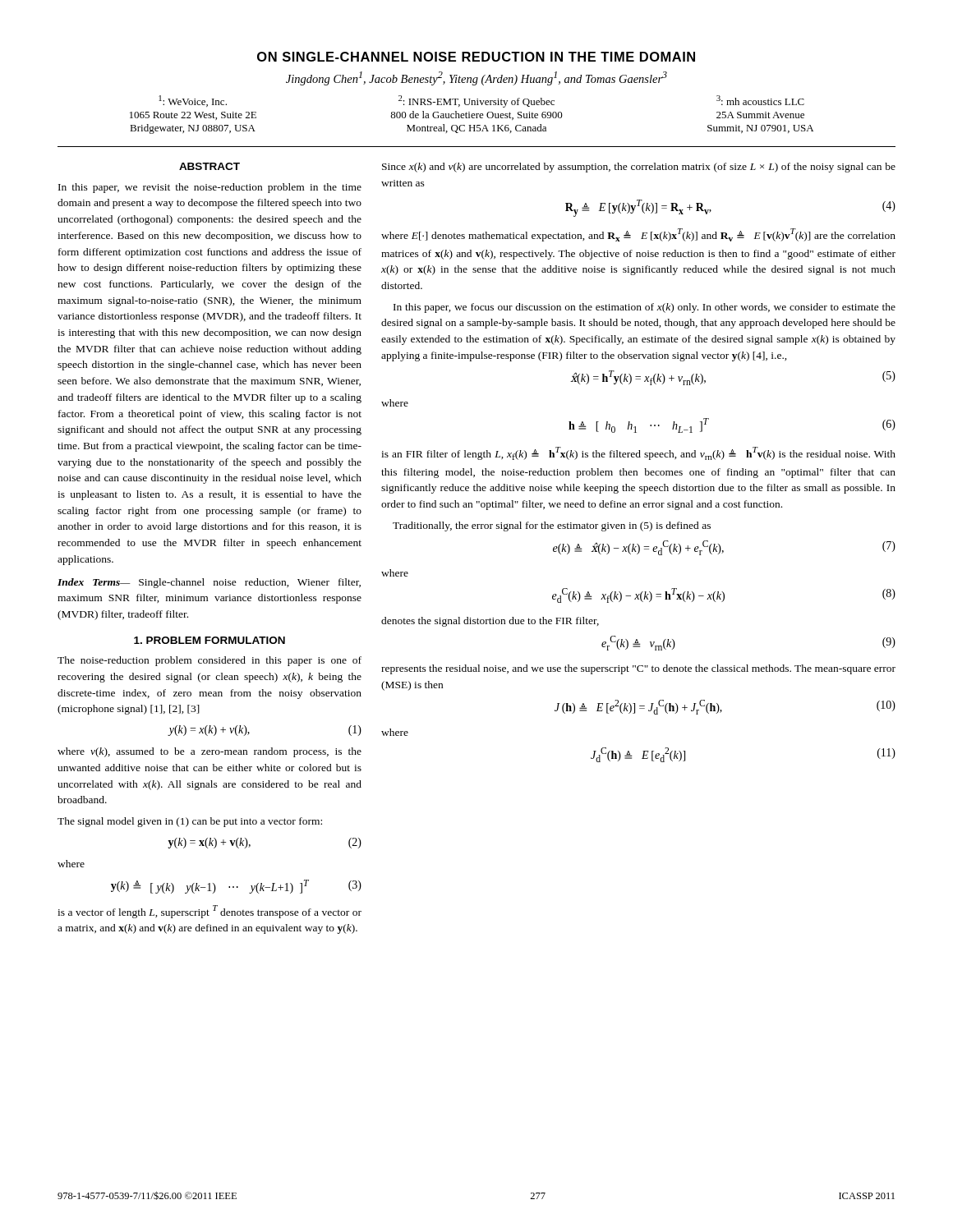Image resolution: width=953 pixels, height=1232 pixels.
Task: Find the region starting "1. PROBLEM FORMULATION"
Action: 210,640
